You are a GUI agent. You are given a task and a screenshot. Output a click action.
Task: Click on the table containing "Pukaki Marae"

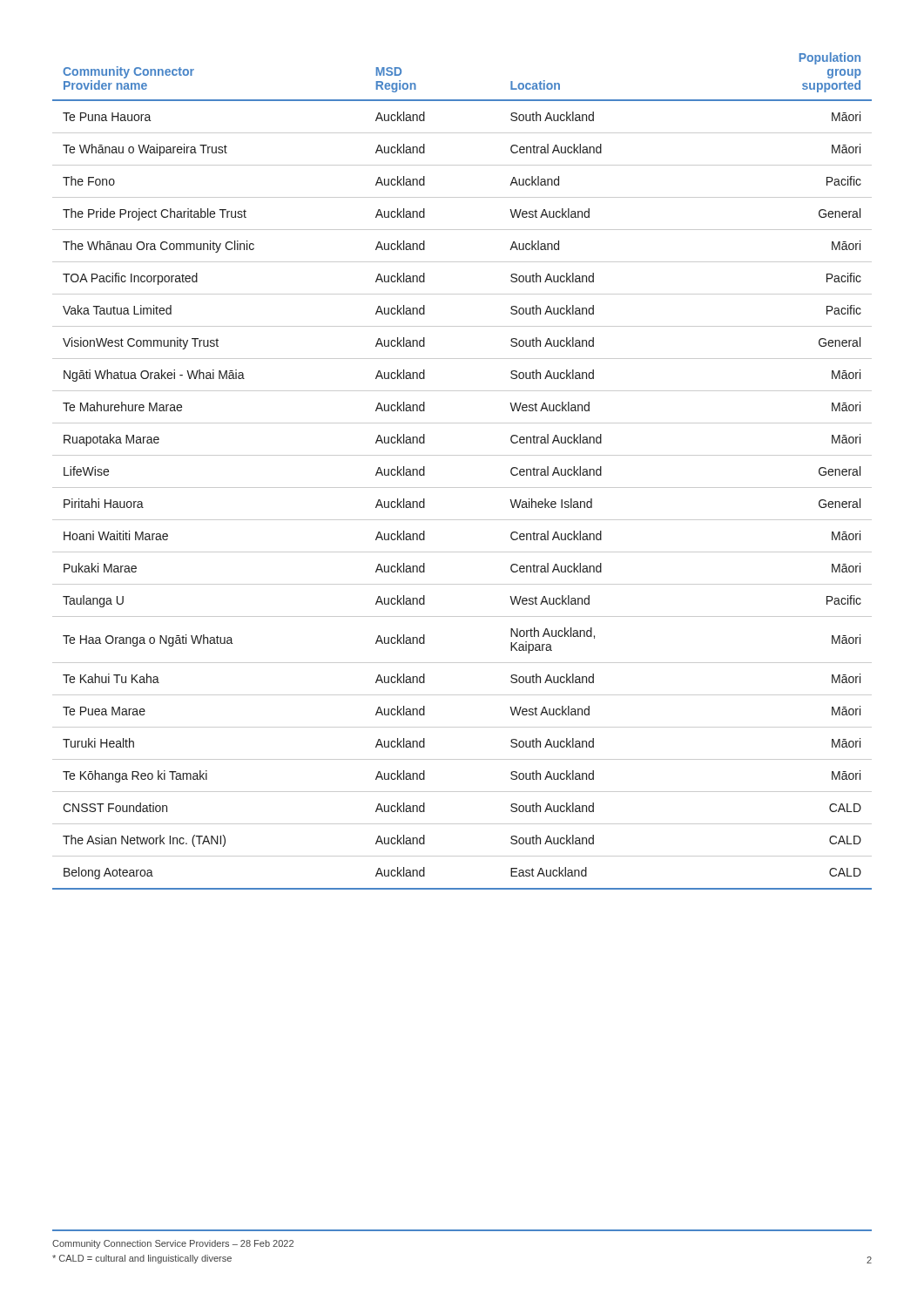coord(462,466)
